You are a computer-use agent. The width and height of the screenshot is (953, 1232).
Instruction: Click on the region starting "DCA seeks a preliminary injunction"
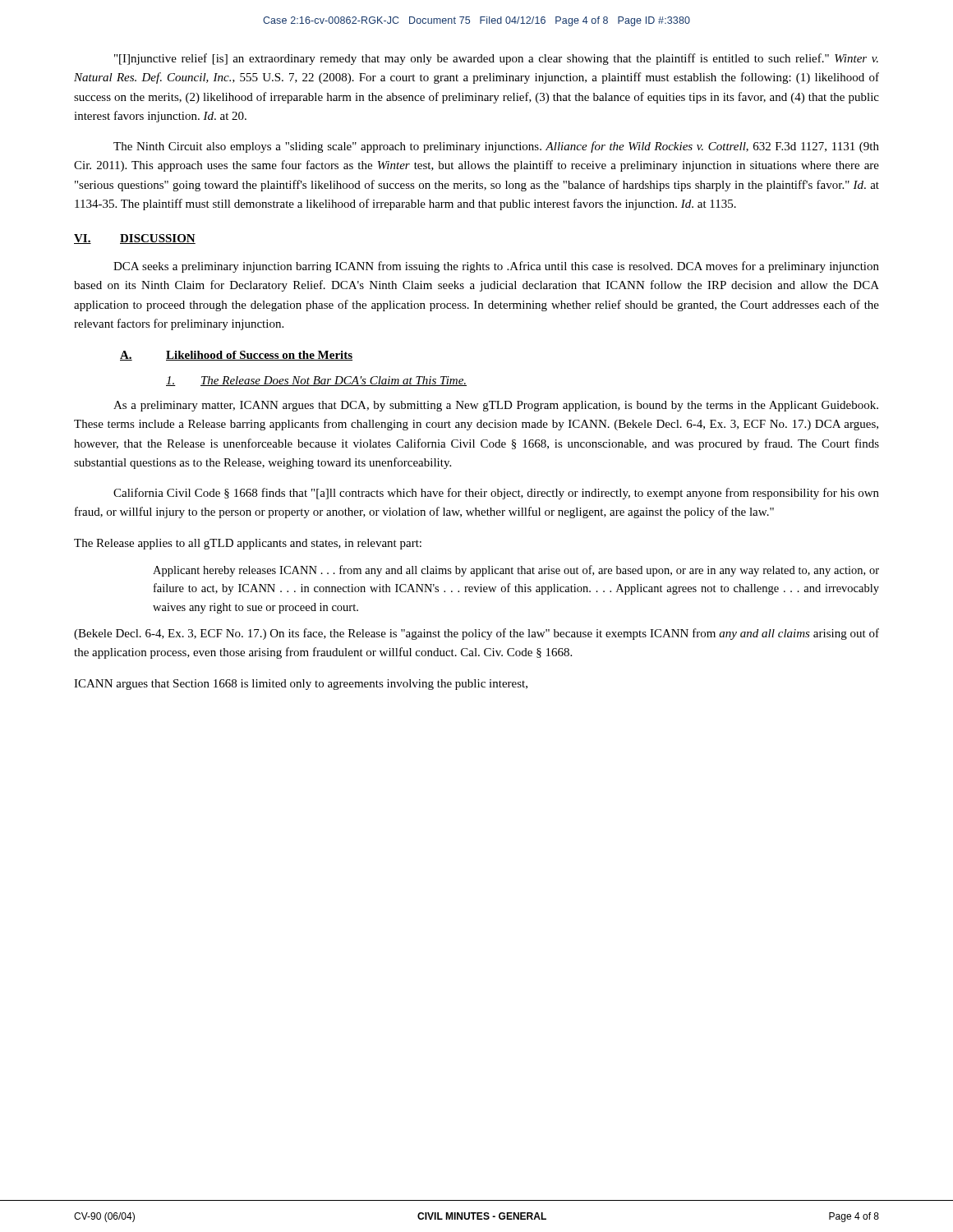click(x=476, y=295)
